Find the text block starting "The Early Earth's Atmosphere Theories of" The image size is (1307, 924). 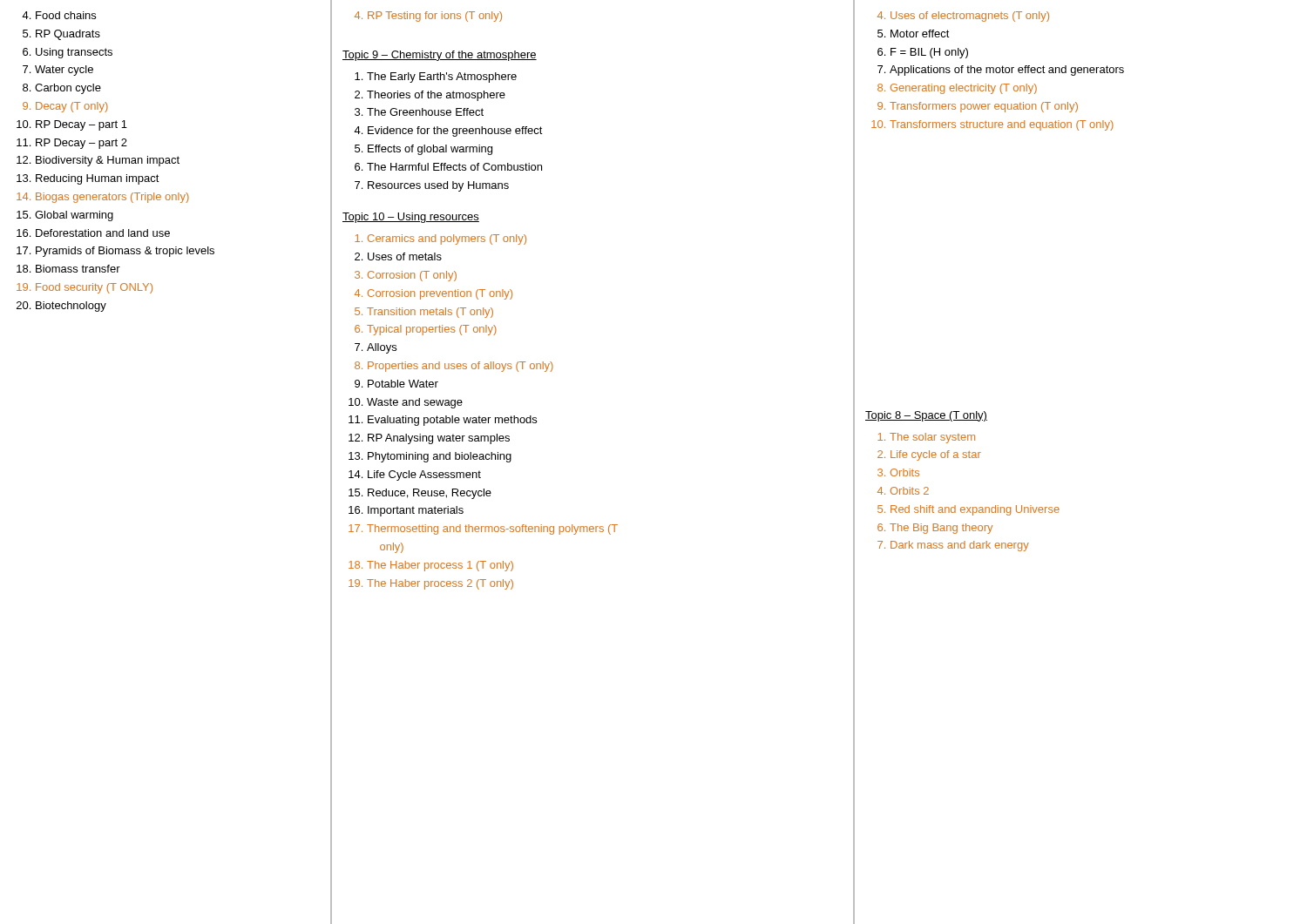[436, 78]
